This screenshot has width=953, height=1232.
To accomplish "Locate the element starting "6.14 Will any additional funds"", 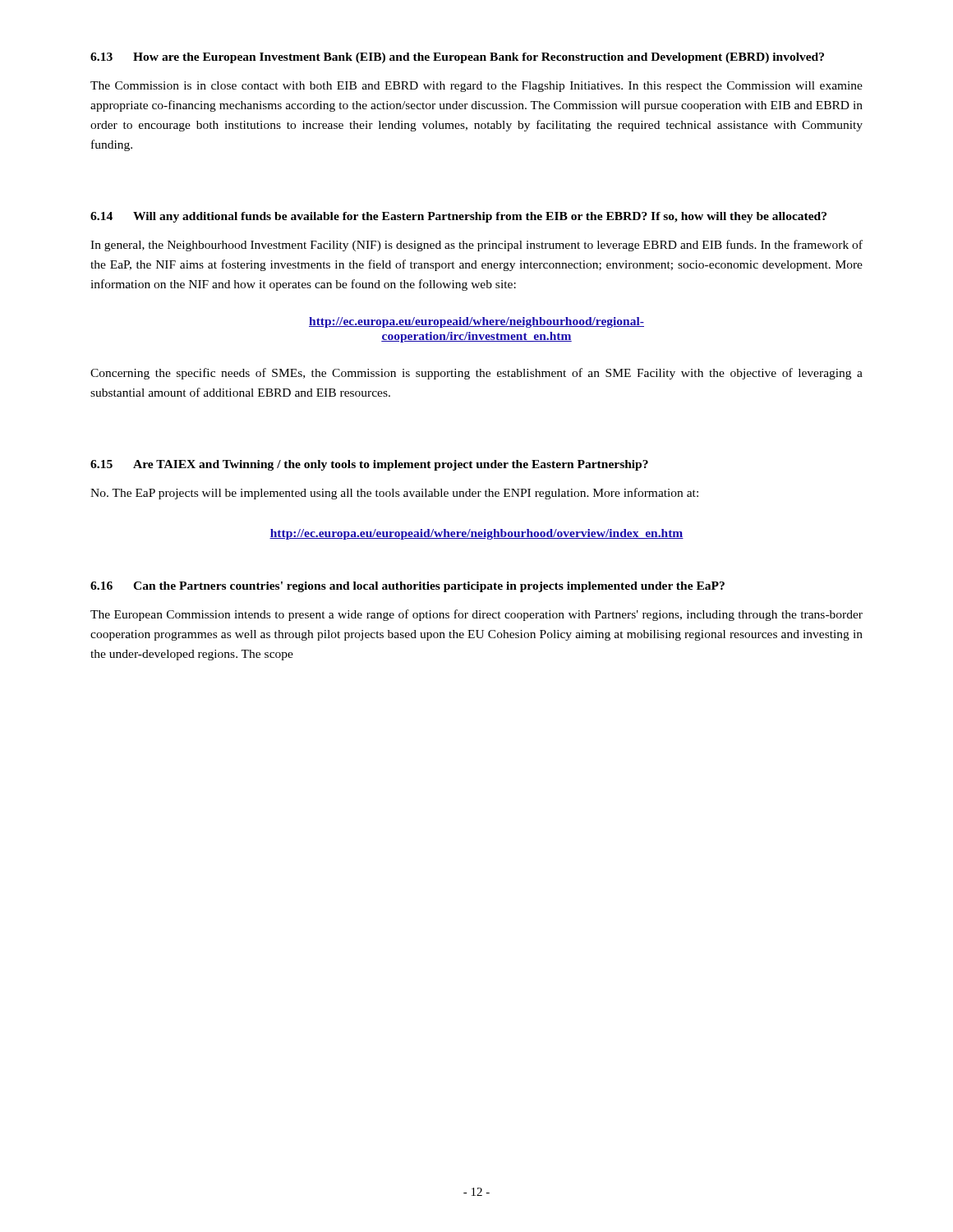I will tap(459, 216).
